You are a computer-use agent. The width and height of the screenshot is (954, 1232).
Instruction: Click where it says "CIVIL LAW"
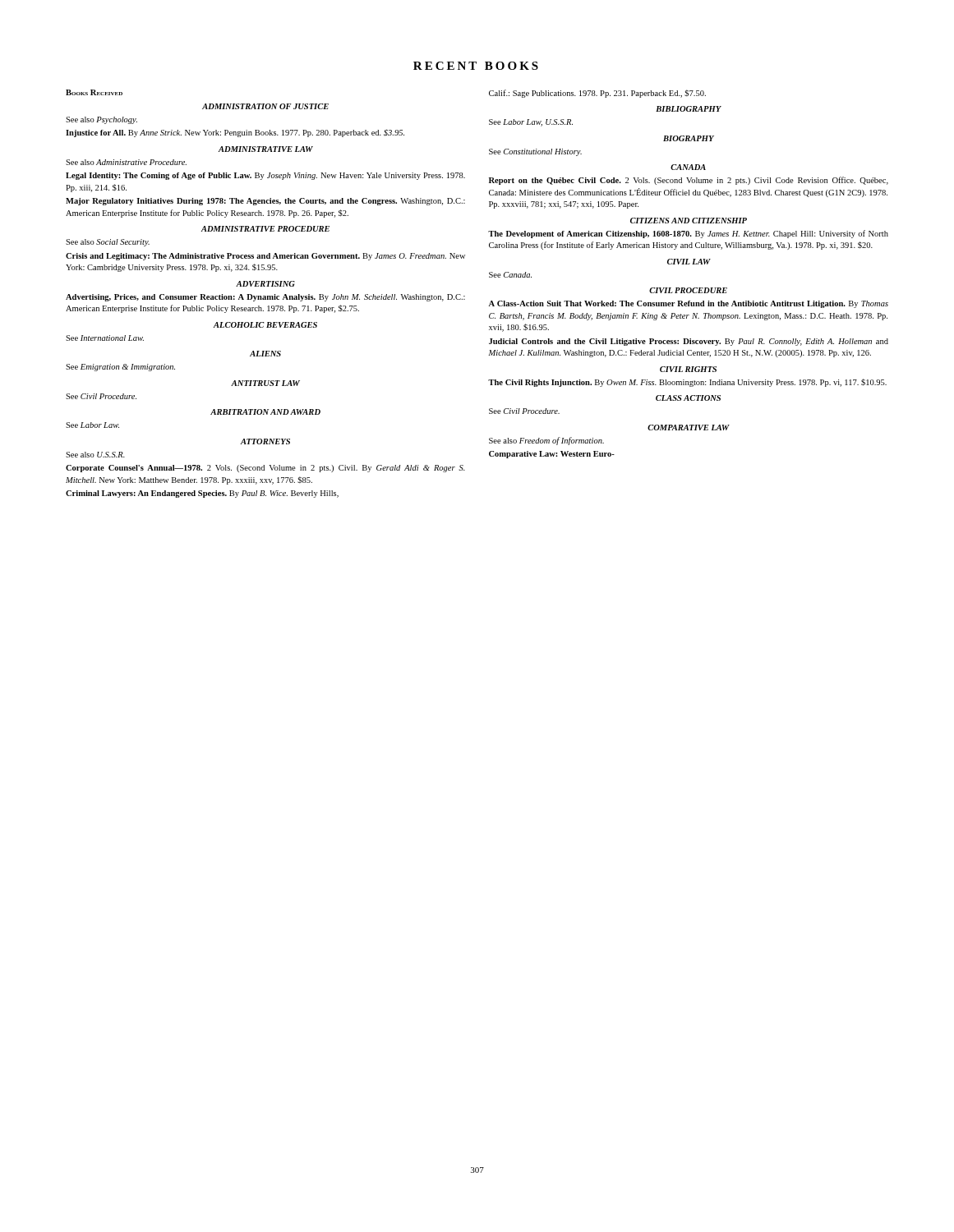pos(688,261)
